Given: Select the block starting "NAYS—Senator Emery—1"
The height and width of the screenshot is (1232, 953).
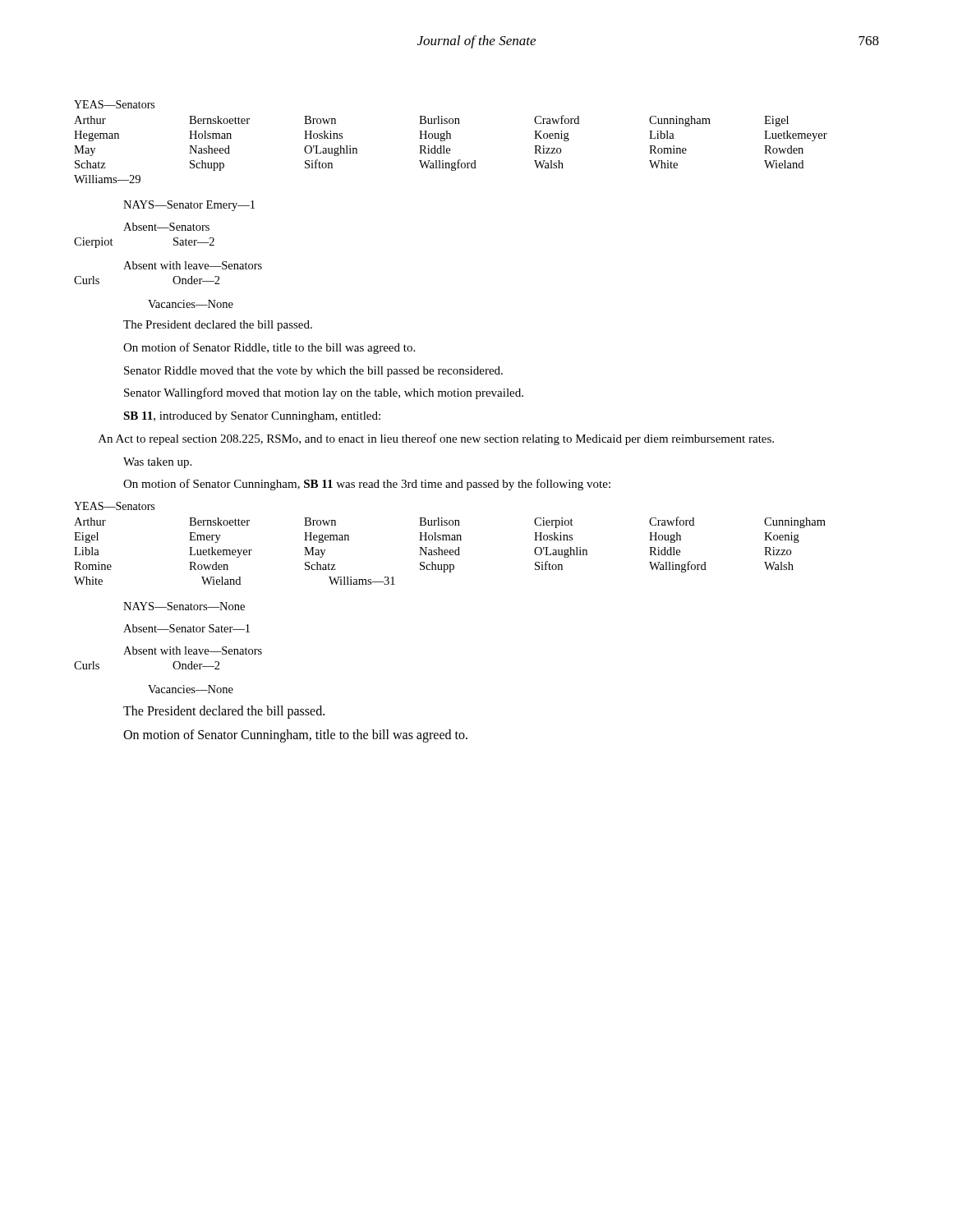Looking at the screenshot, I should [189, 205].
